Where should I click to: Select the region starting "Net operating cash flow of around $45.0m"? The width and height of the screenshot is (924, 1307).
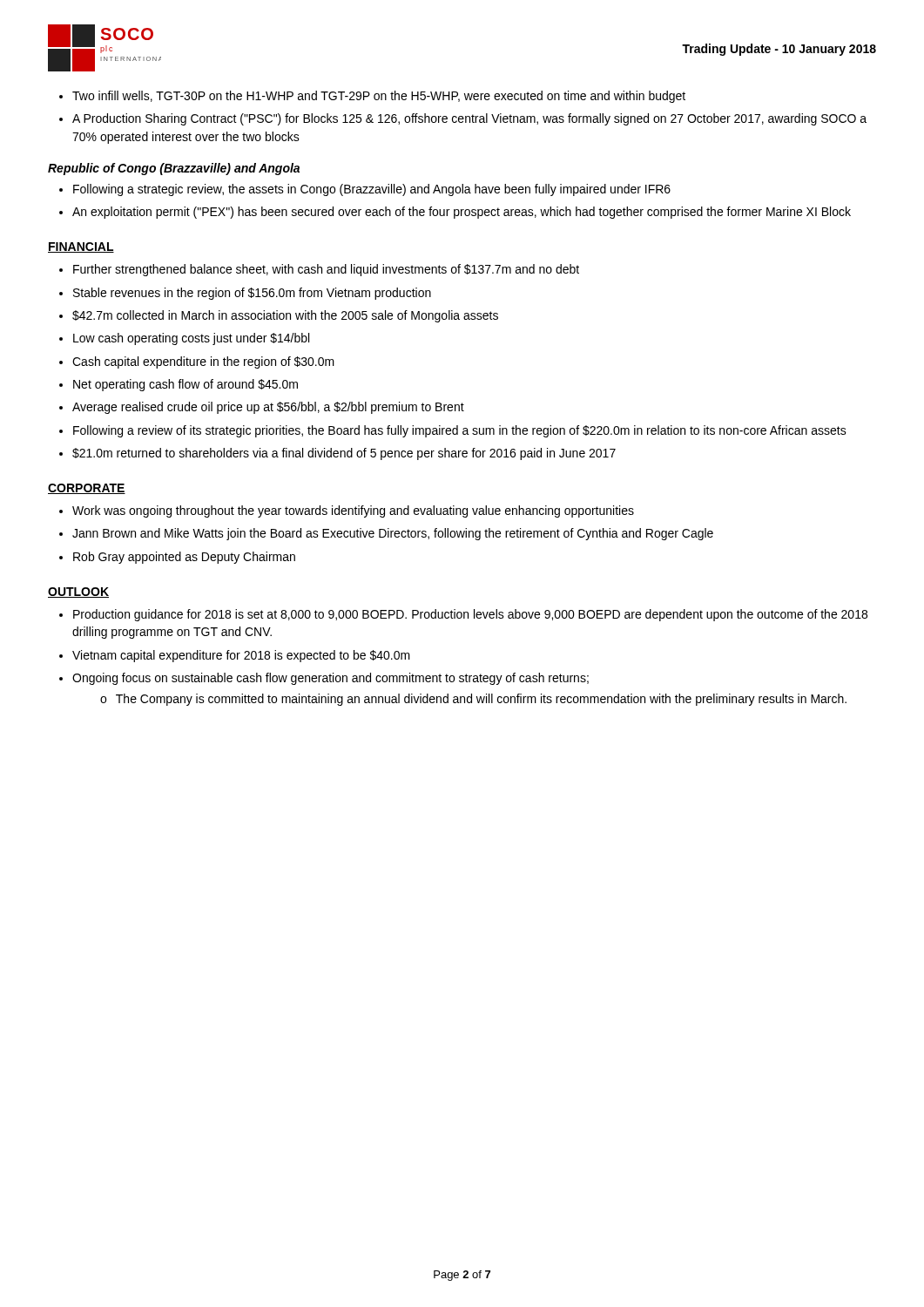(185, 384)
